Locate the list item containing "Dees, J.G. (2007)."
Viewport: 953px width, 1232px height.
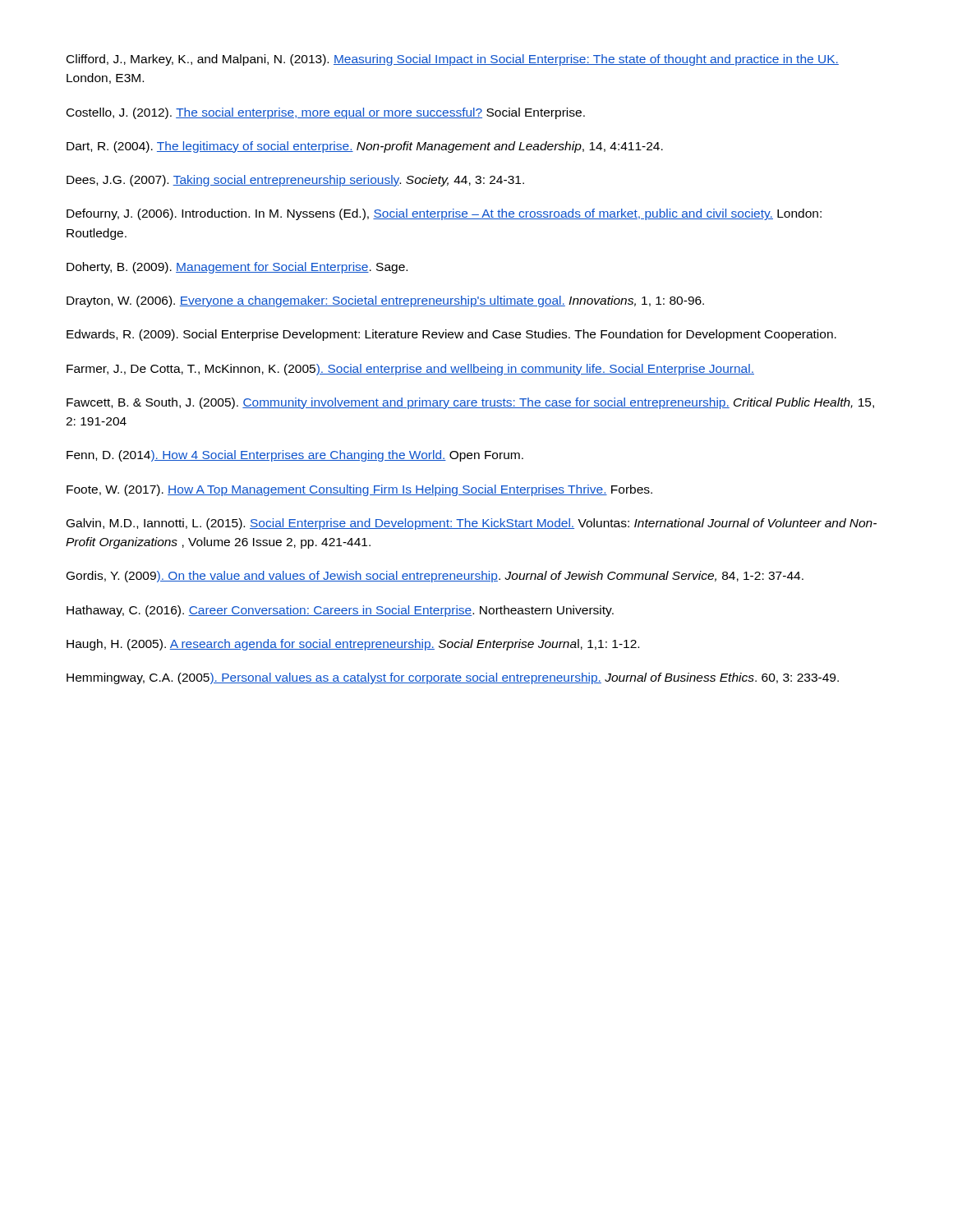(295, 179)
